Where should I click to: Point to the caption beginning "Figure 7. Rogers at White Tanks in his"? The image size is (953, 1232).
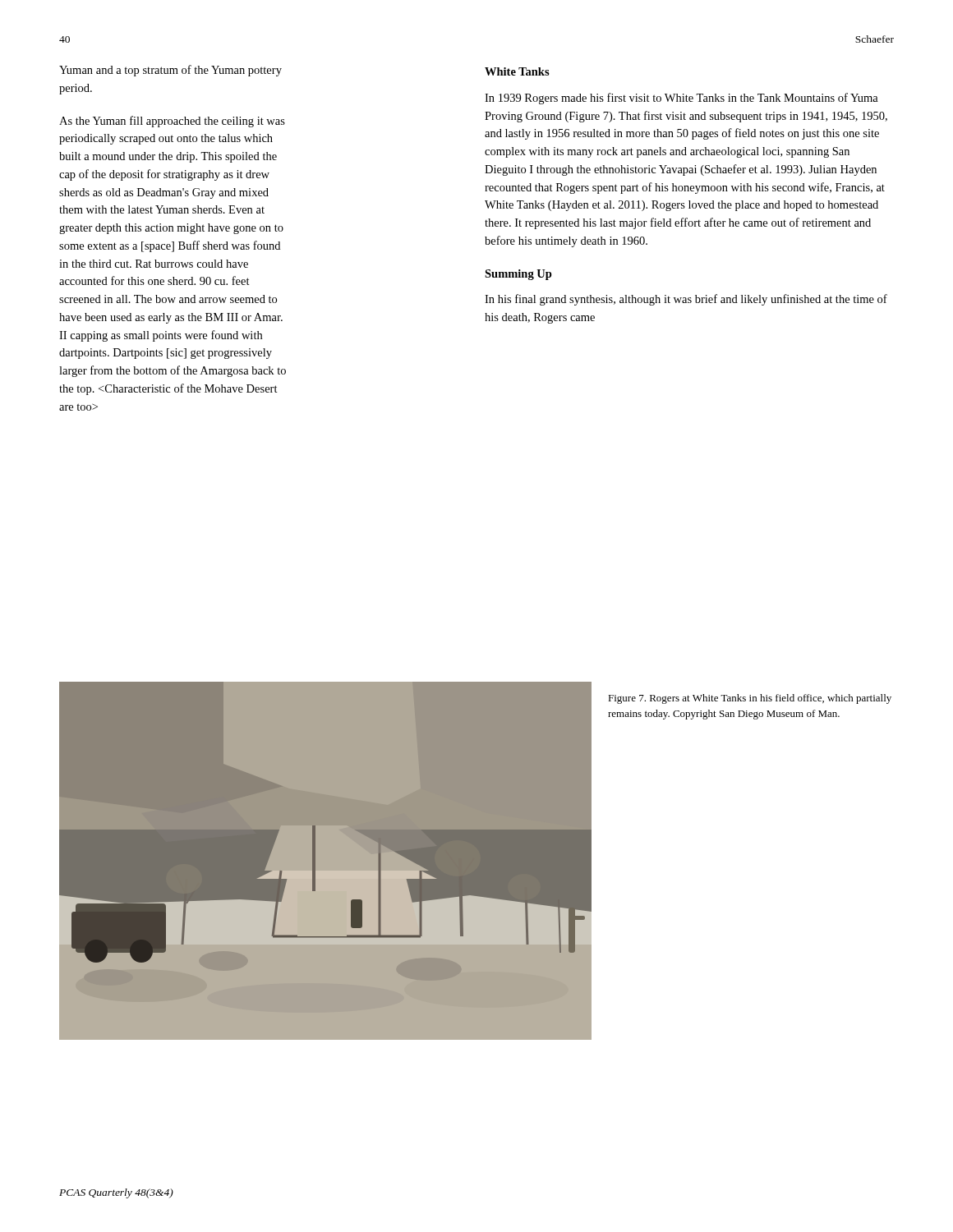750,706
